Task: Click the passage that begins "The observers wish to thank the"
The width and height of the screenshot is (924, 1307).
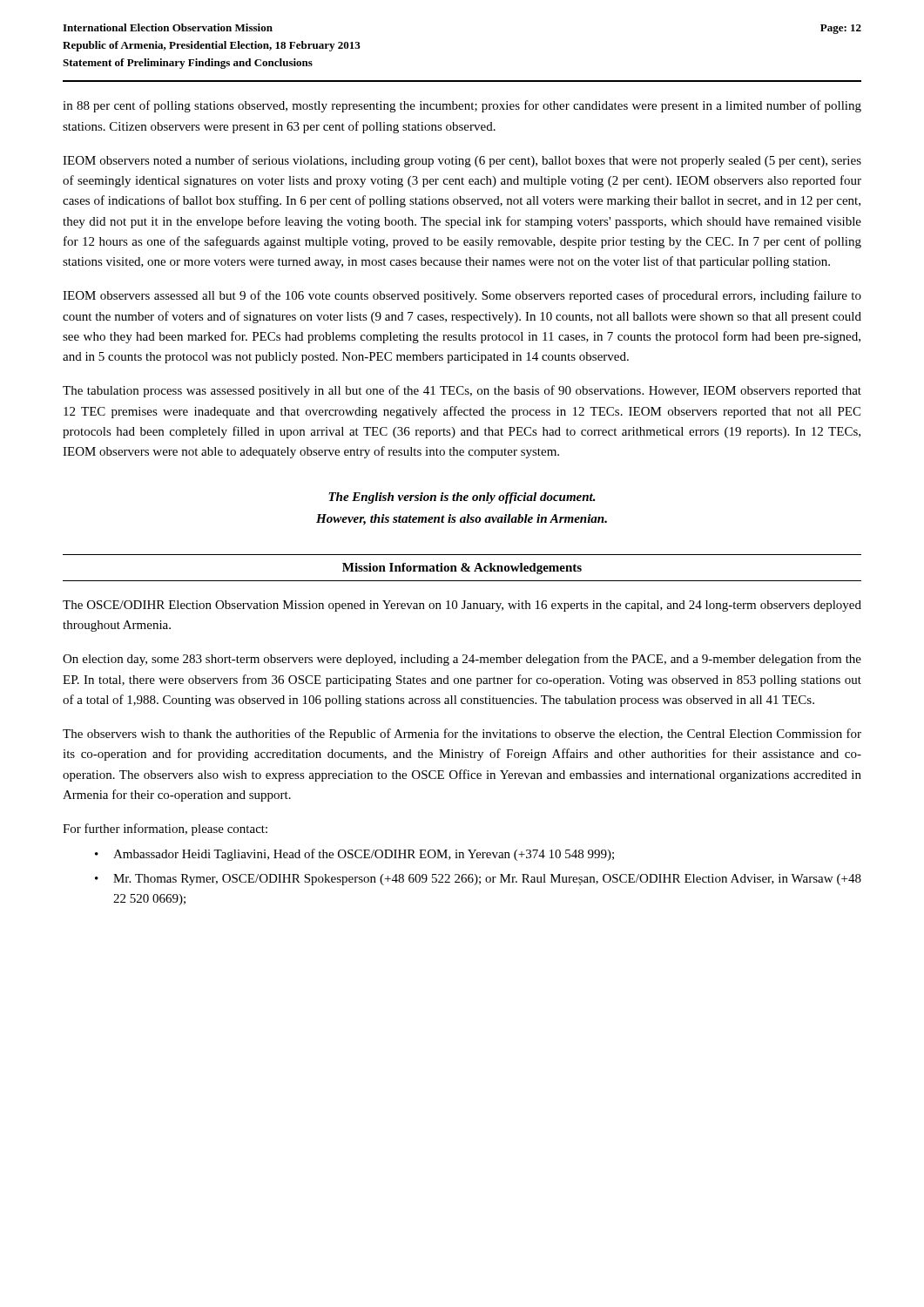Action: point(462,764)
